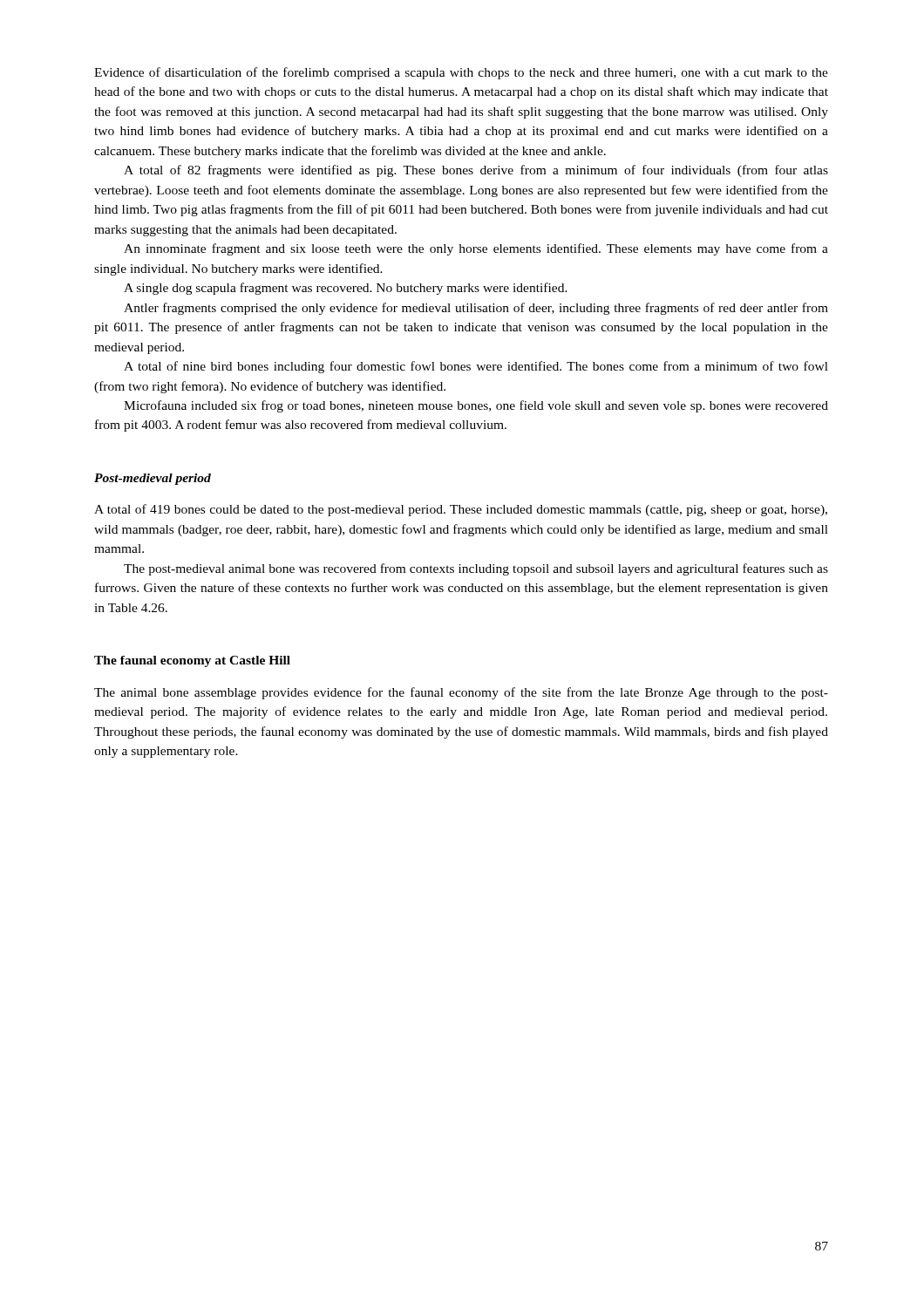Click the passage that begins "A total of 82 fragments were"
The height and width of the screenshot is (1308, 924).
(461, 200)
